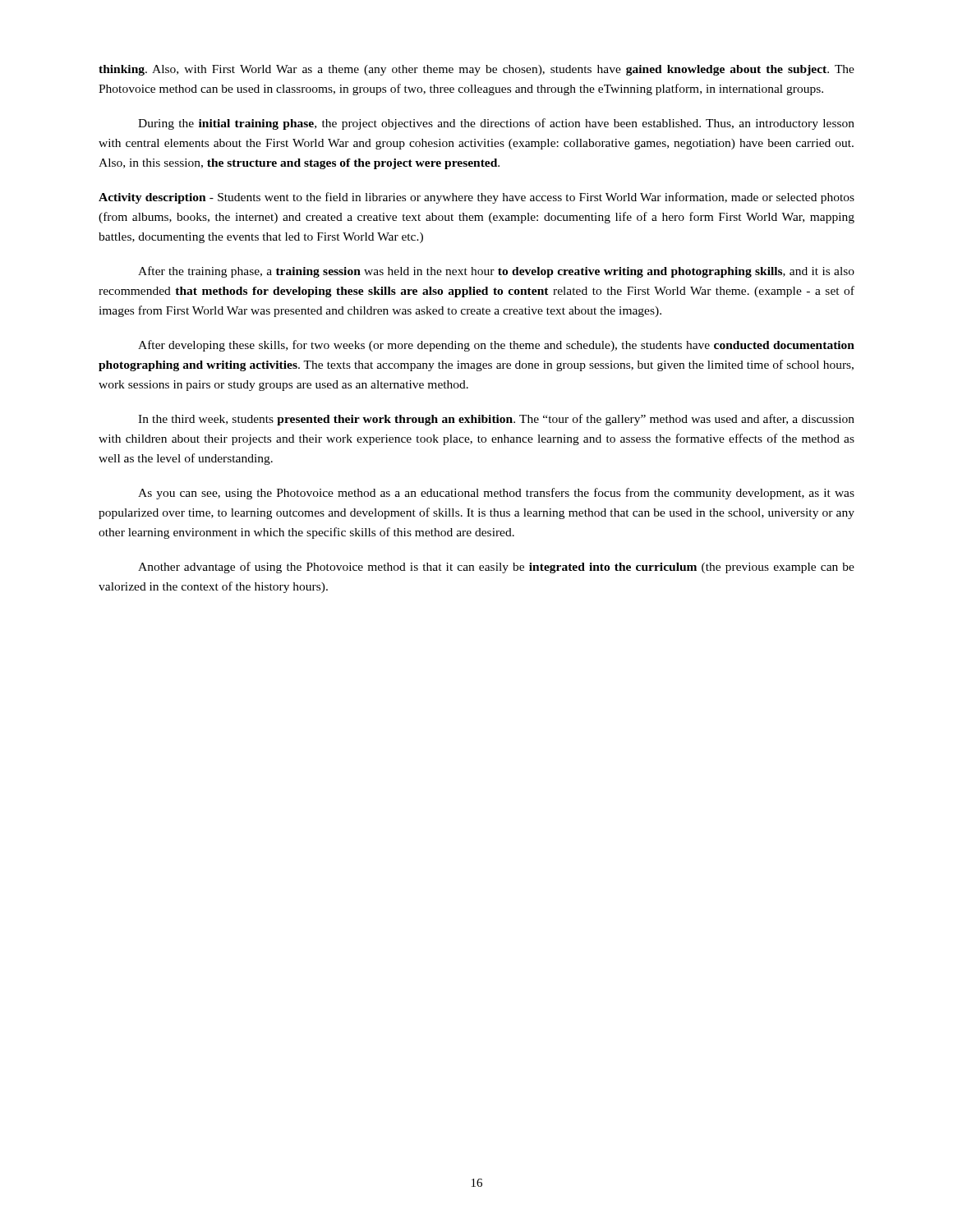
Task: Where is the passage that starts "In the third week, students"?
Action: tap(476, 438)
